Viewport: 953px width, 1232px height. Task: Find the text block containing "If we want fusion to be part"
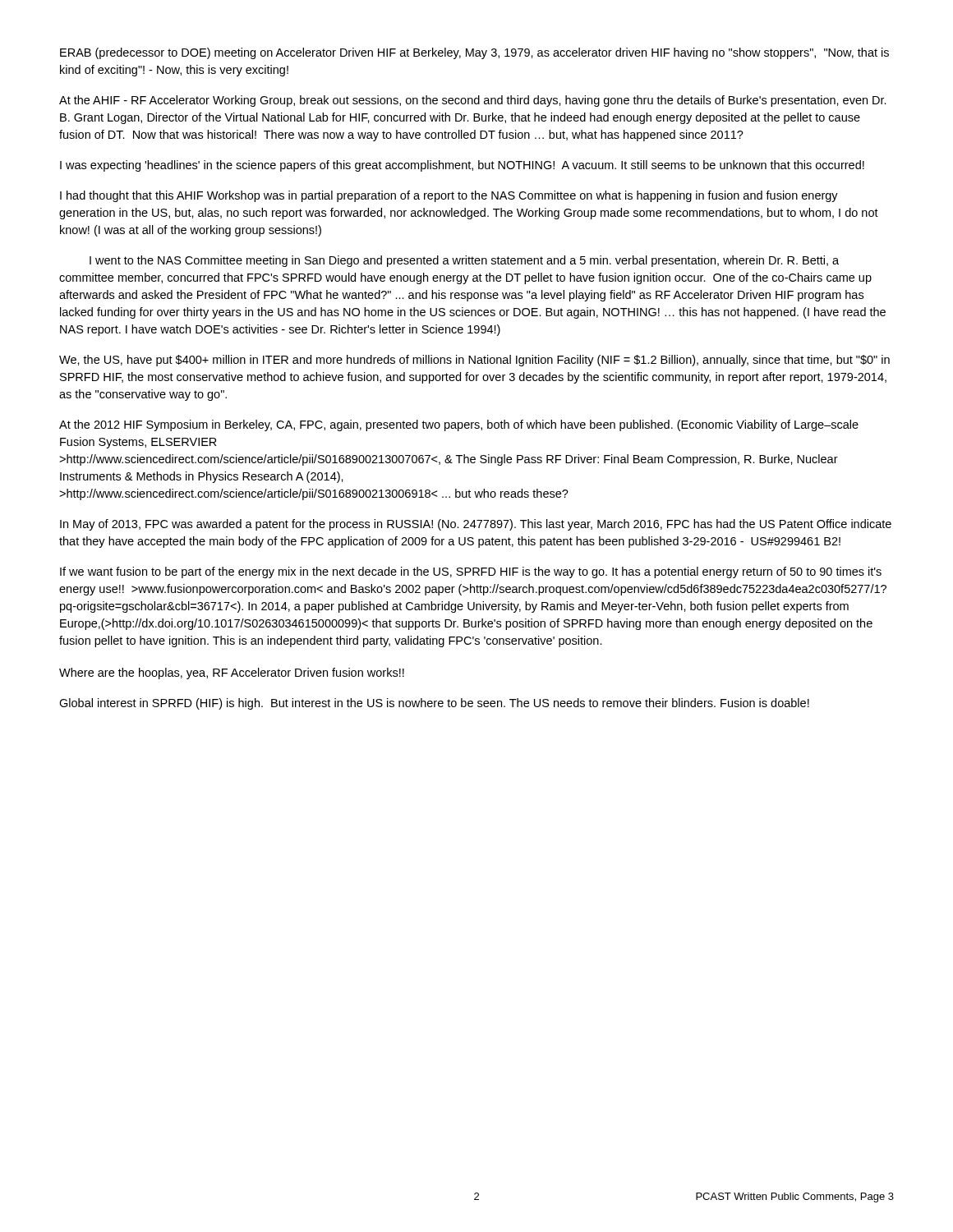(473, 606)
